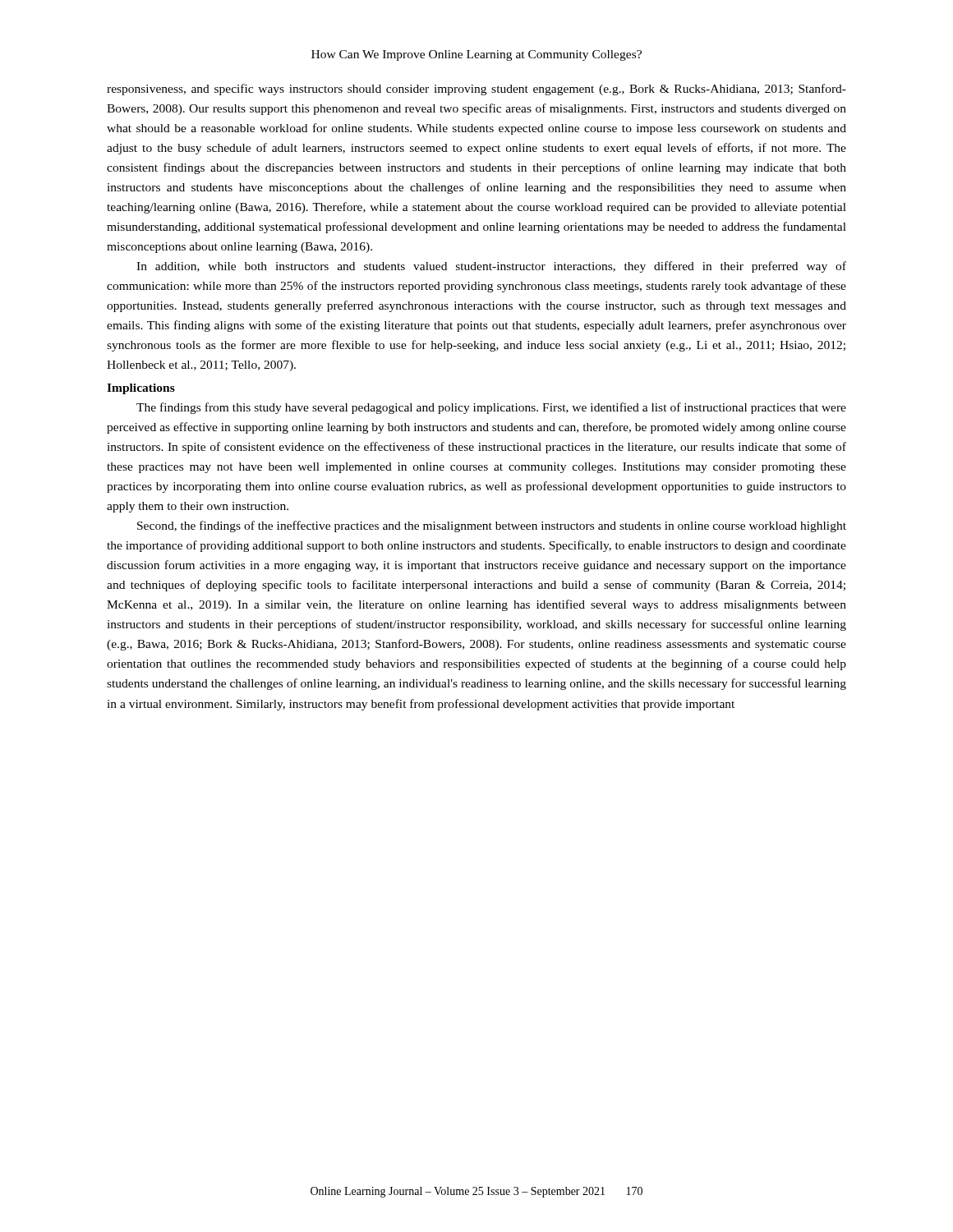Locate the block starting "Second, the findings of the"

click(x=476, y=615)
